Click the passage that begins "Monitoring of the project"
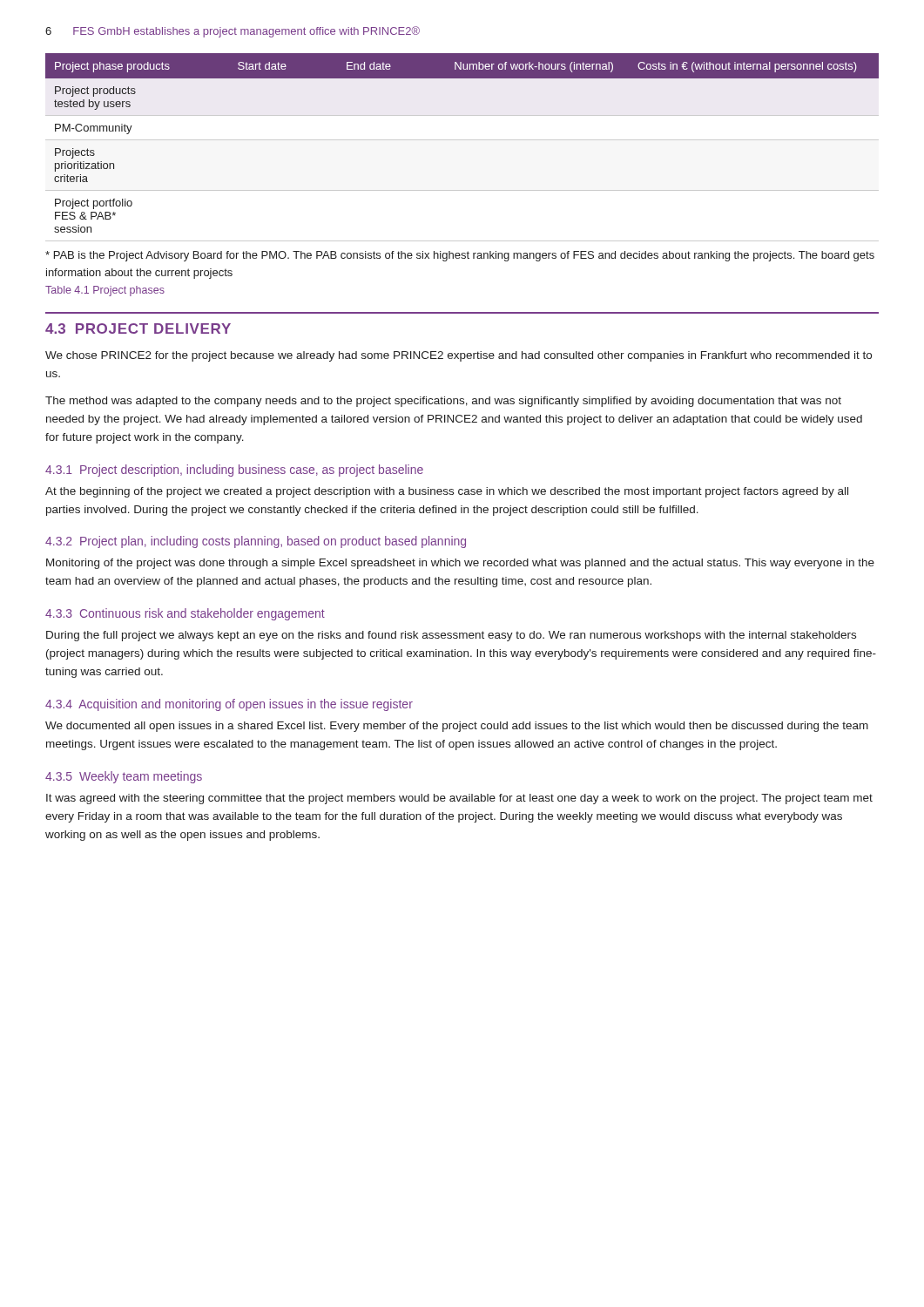The height and width of the screenshot is (1307, 924). (x=460, y=572)
